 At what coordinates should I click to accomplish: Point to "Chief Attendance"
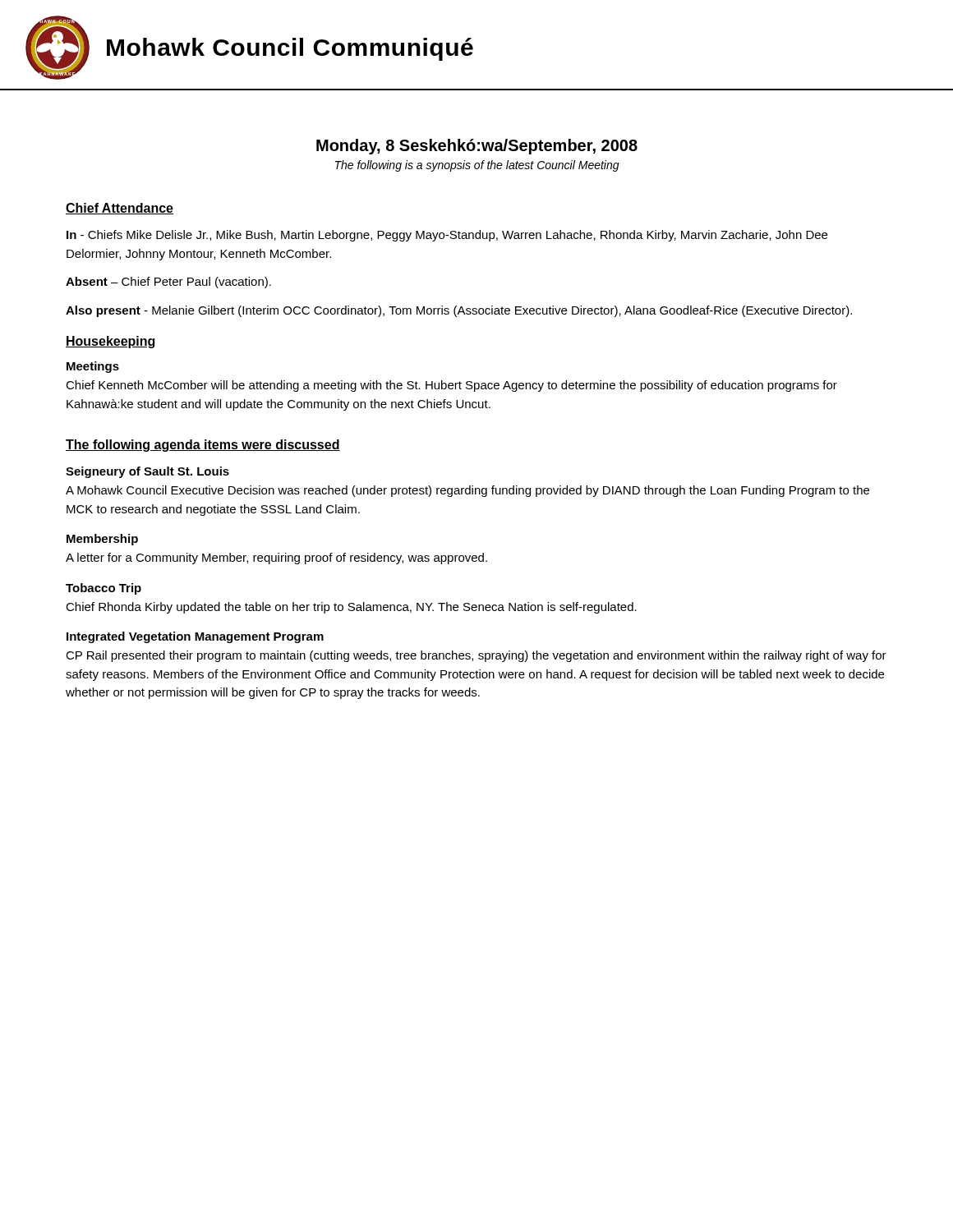coord(120,208)
